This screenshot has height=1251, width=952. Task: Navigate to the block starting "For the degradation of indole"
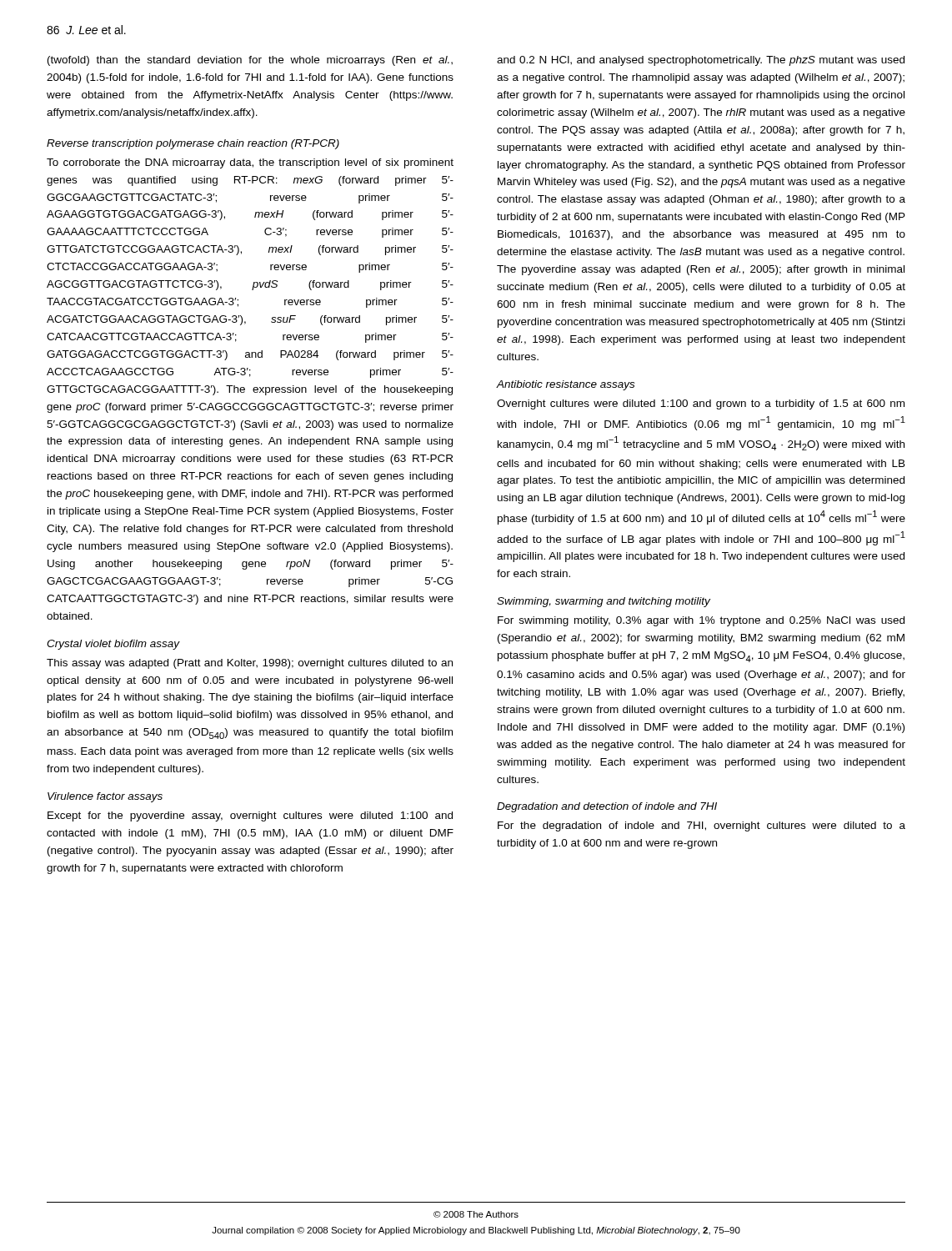pyautogui.click(x=701, y=835)
